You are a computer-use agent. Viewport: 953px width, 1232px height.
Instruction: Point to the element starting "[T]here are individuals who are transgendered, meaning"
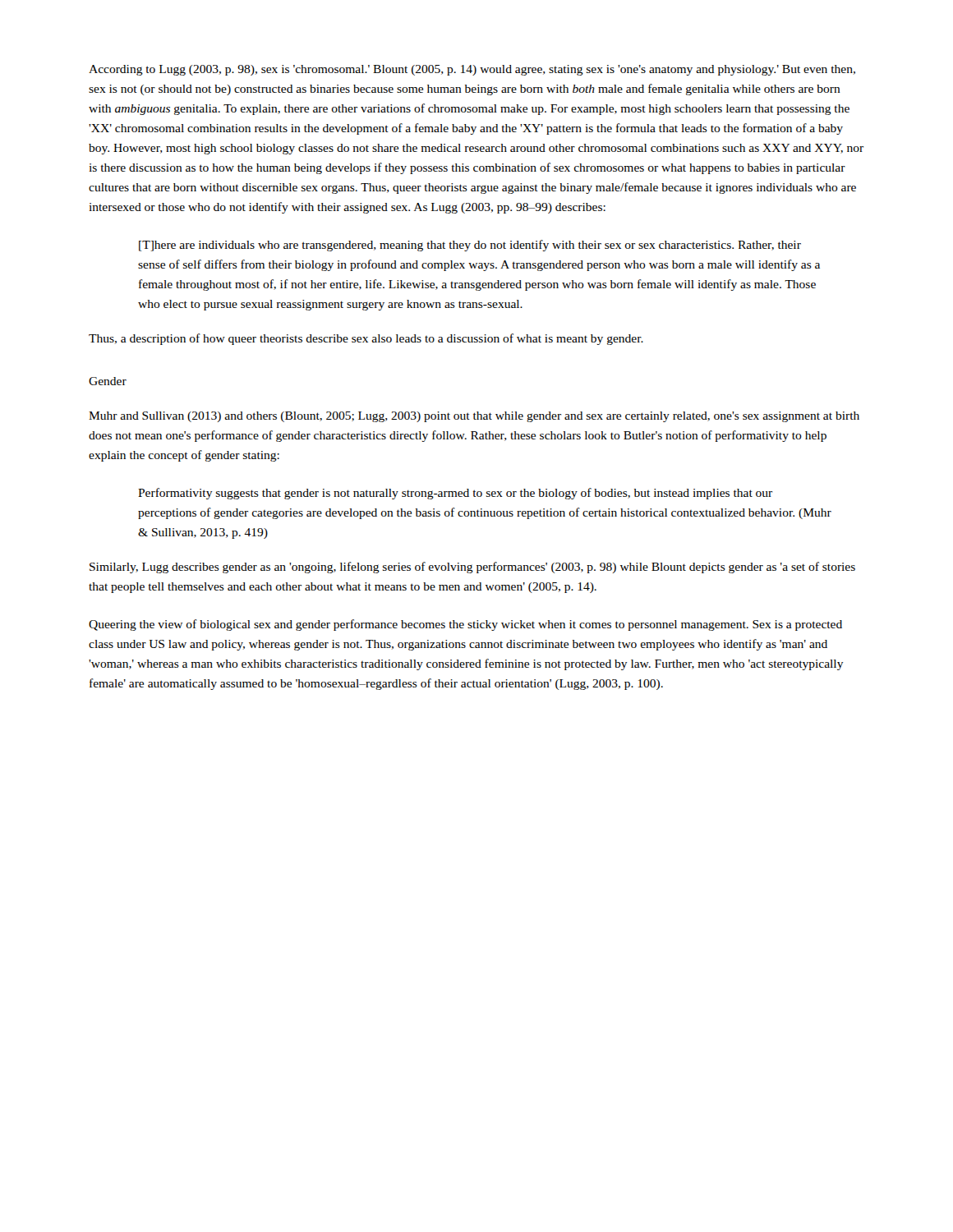479,274
